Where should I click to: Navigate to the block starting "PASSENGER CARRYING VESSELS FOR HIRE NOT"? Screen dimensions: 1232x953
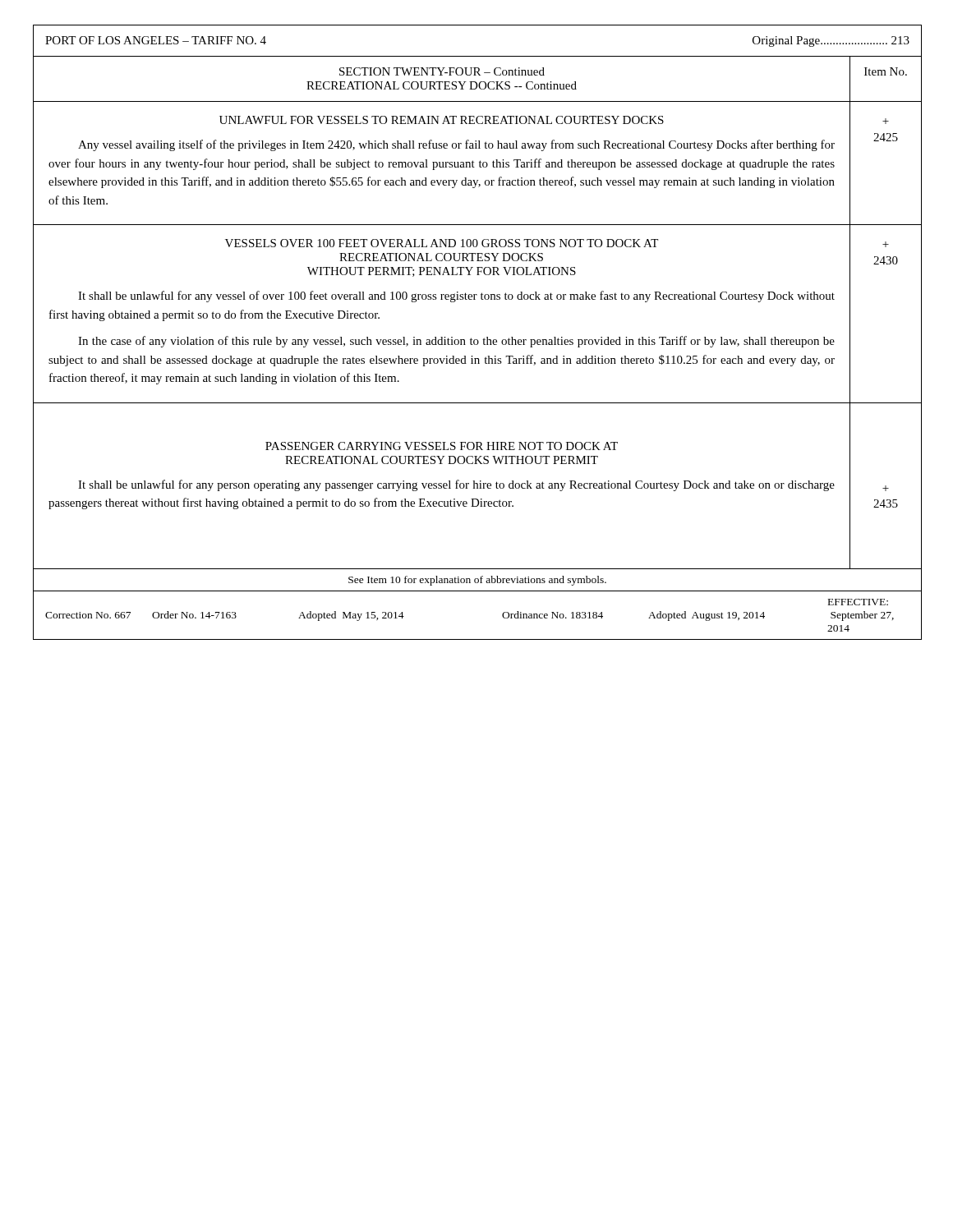[x=442, y=453]
